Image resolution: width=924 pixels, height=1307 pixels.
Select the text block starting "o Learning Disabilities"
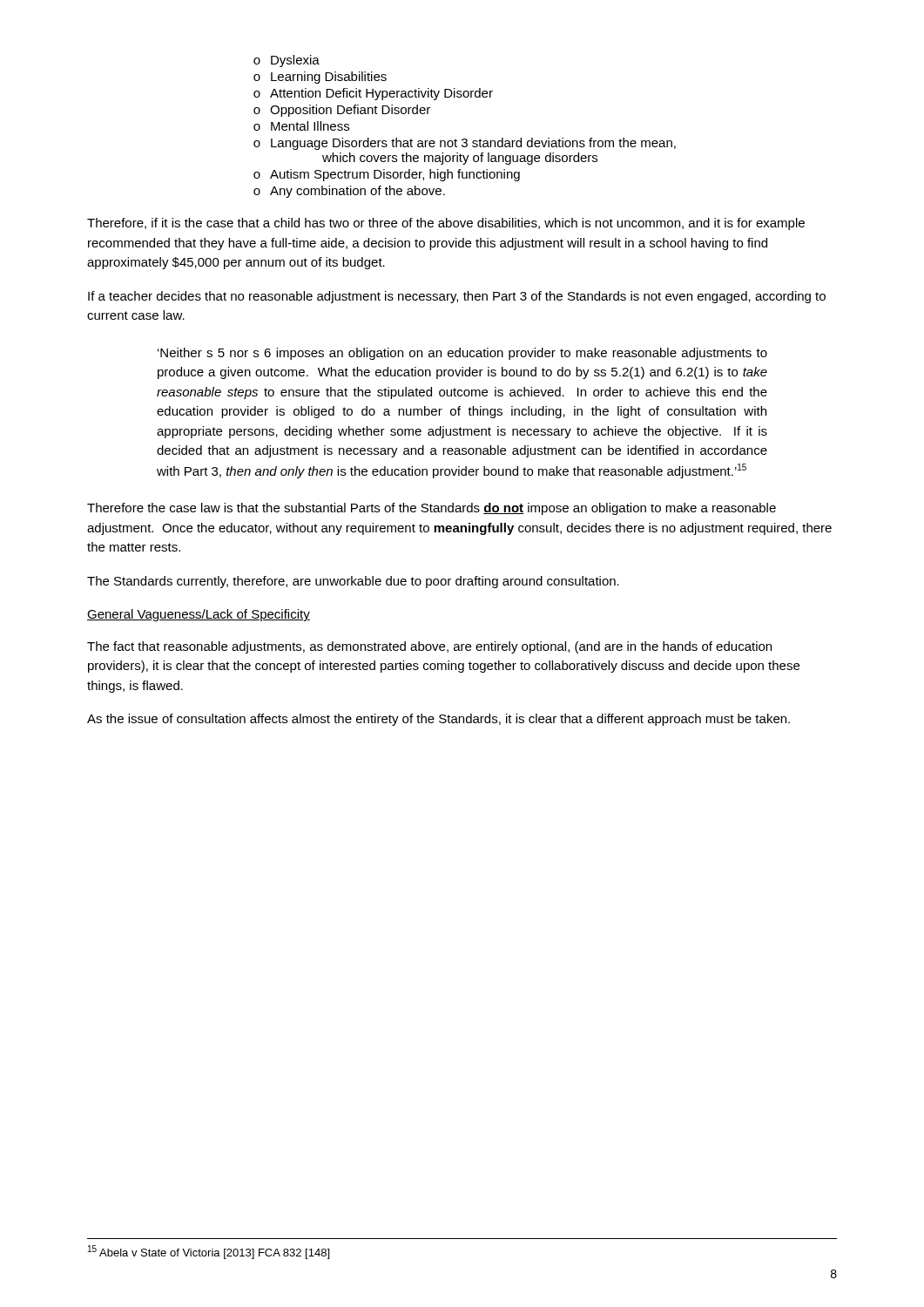(x=320, y=78)
